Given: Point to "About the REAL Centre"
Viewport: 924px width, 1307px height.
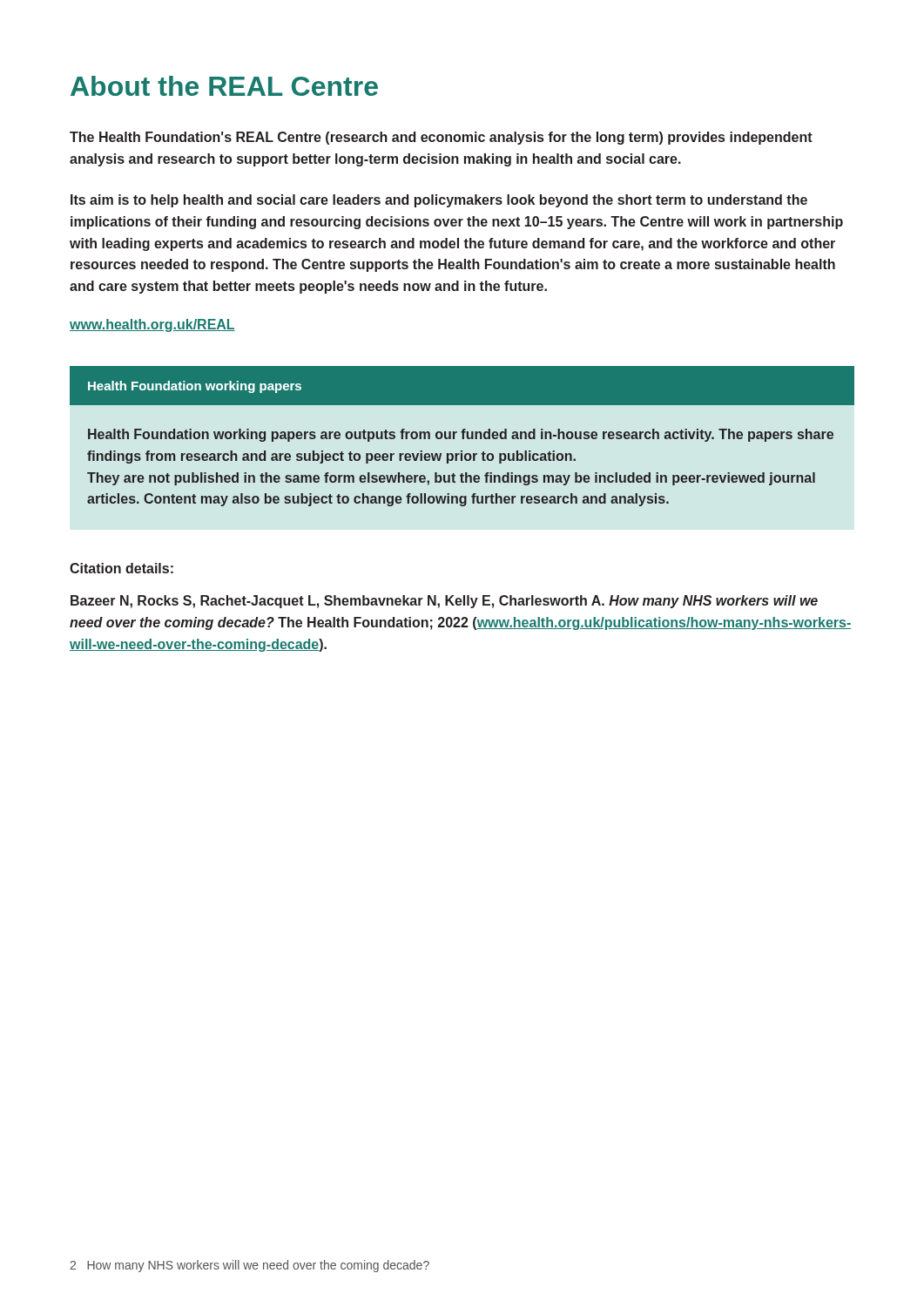Looking at the screenshot, I should [x=224, y=86].
